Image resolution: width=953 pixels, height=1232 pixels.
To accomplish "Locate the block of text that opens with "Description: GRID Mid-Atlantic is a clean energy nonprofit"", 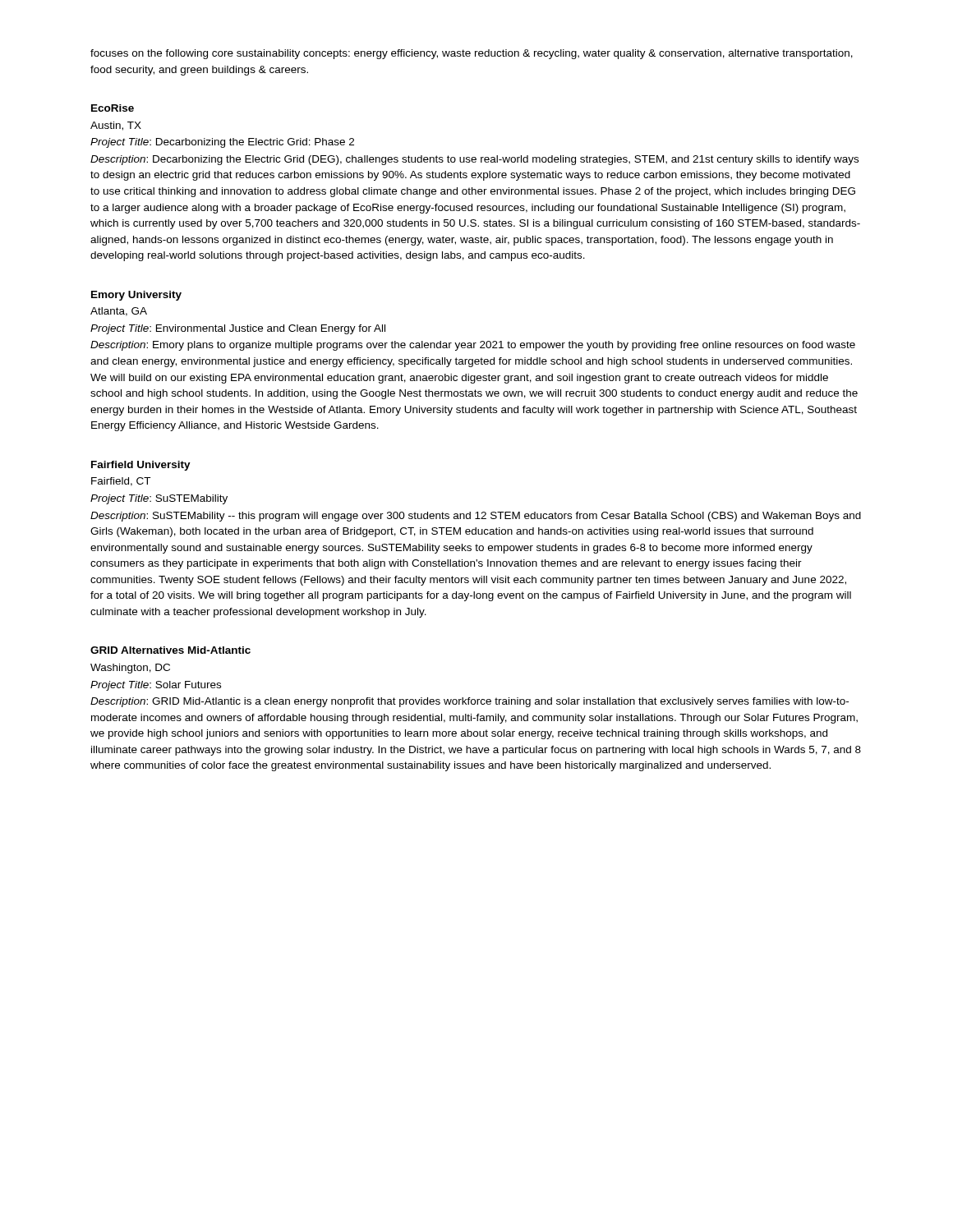I will click(476, 733).
